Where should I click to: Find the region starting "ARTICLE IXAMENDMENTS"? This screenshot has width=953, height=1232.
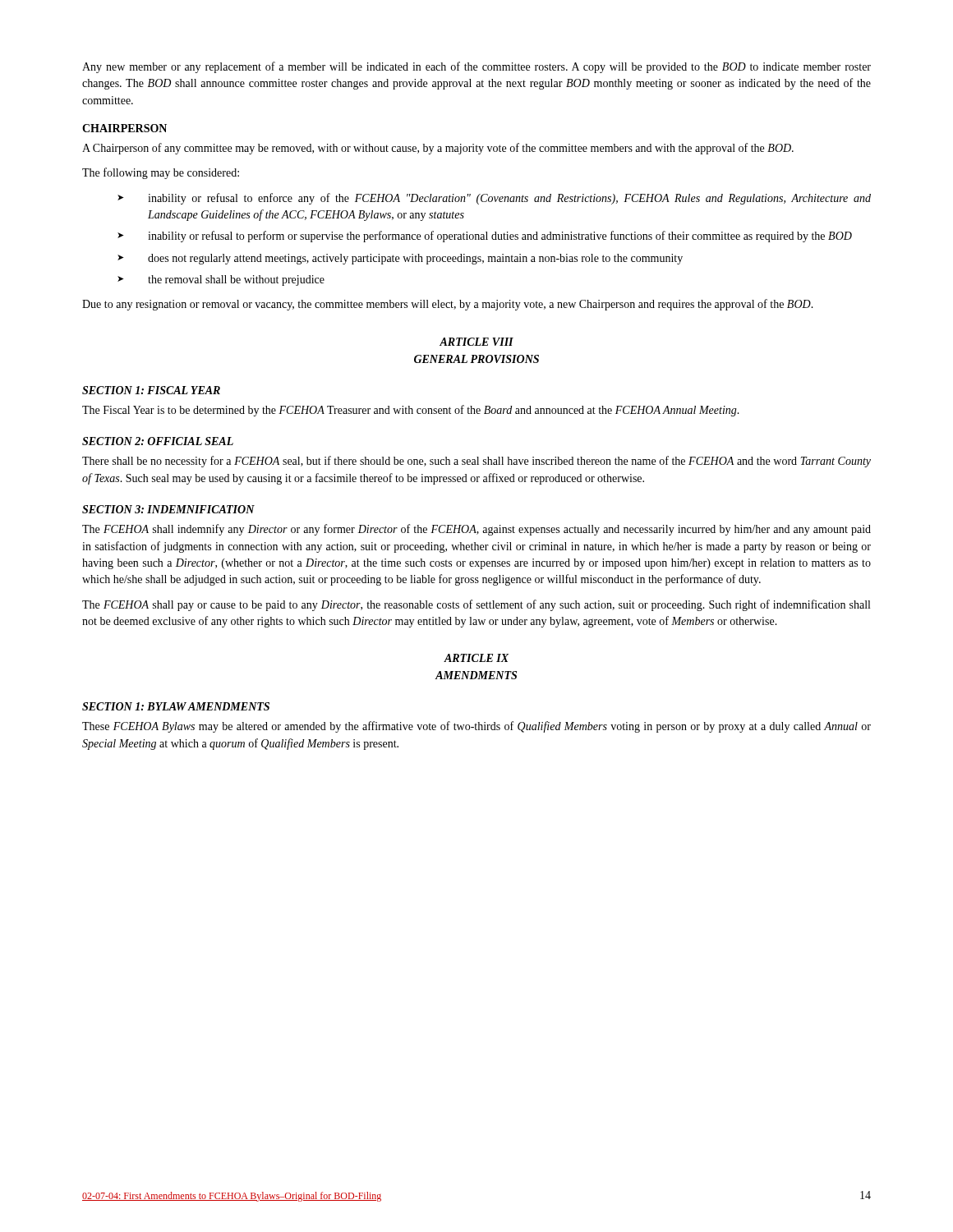[476, 667]
